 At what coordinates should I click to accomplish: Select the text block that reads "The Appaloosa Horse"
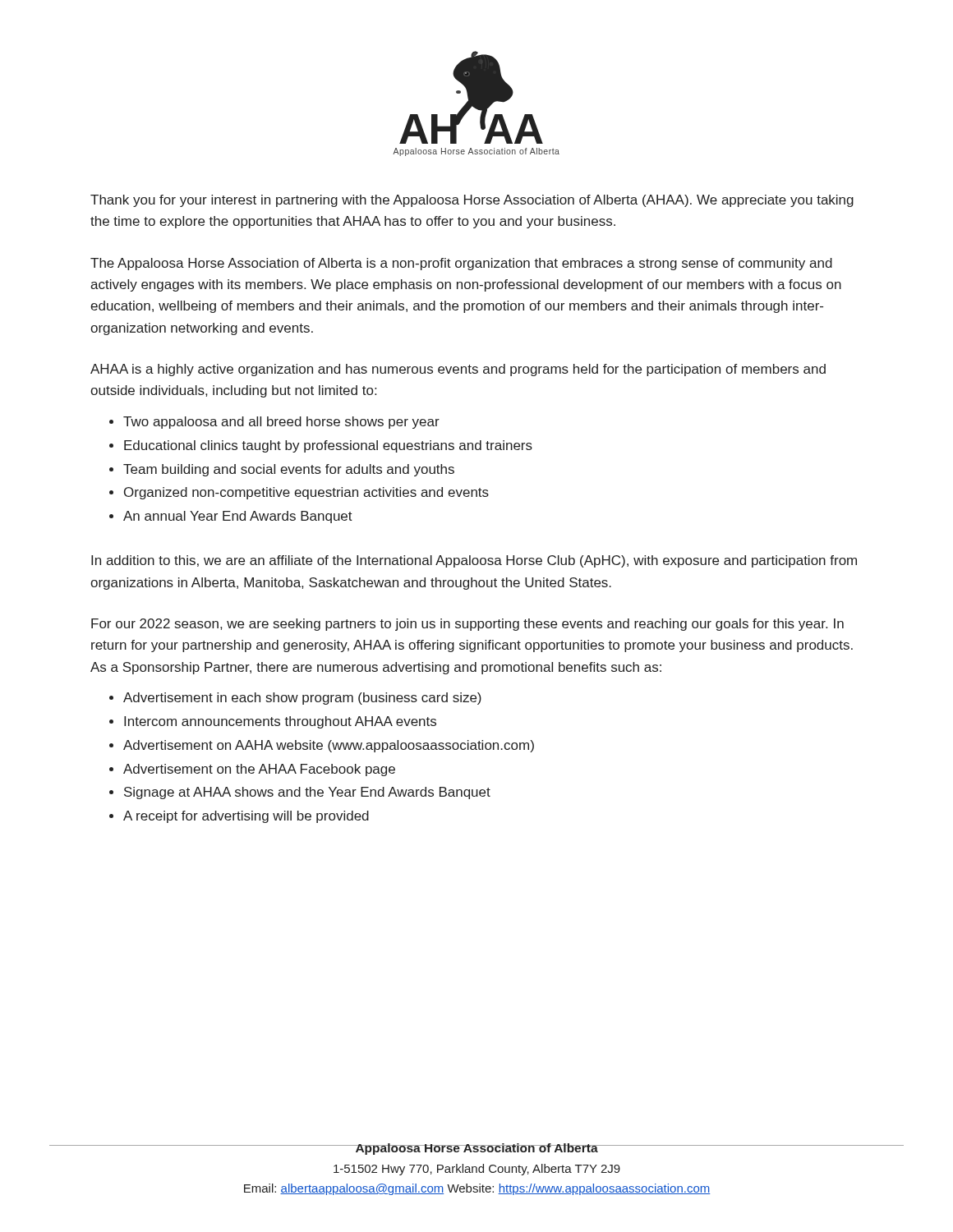[466, 295]
